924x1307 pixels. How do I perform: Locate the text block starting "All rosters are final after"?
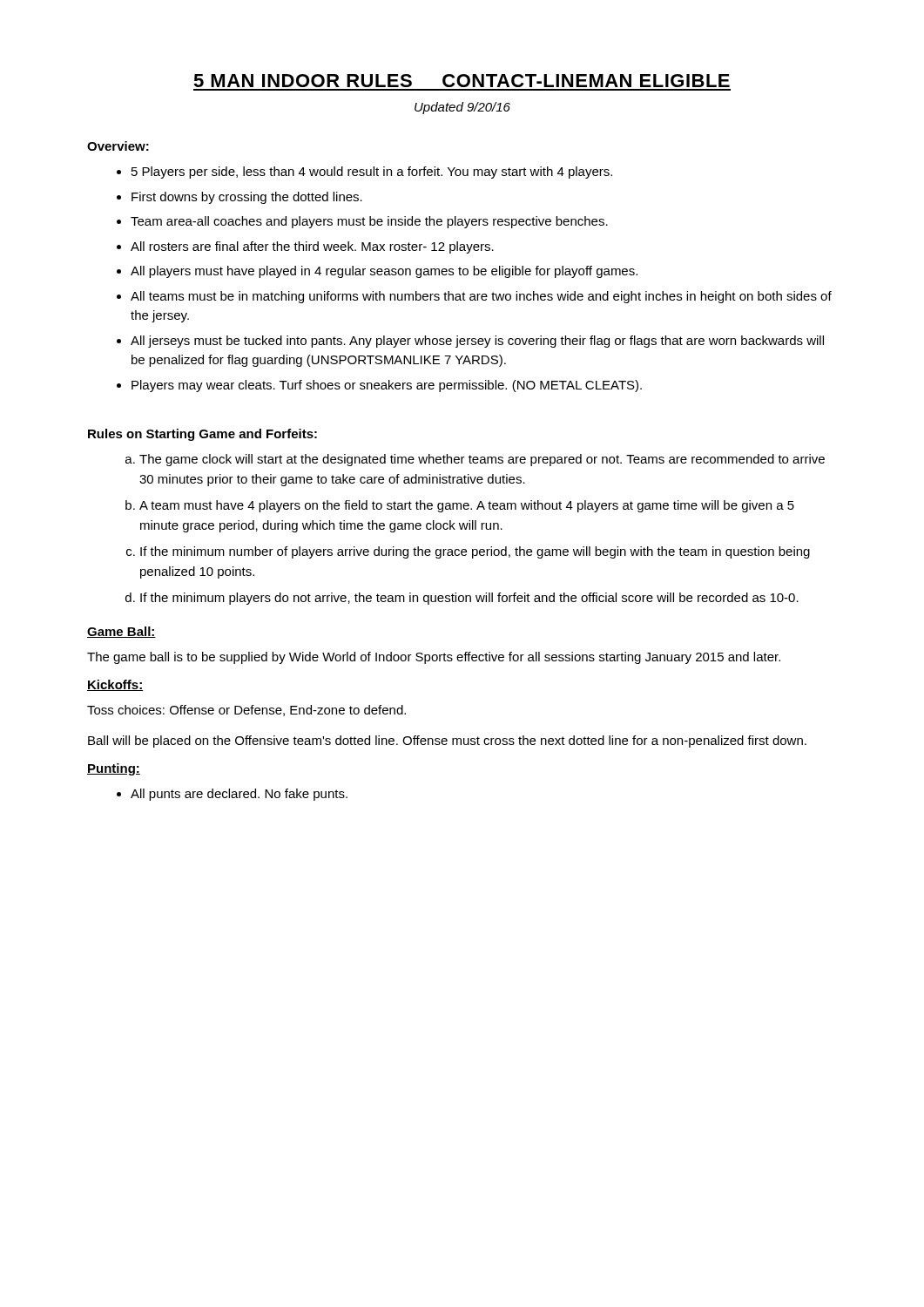[x=312, y=246]
